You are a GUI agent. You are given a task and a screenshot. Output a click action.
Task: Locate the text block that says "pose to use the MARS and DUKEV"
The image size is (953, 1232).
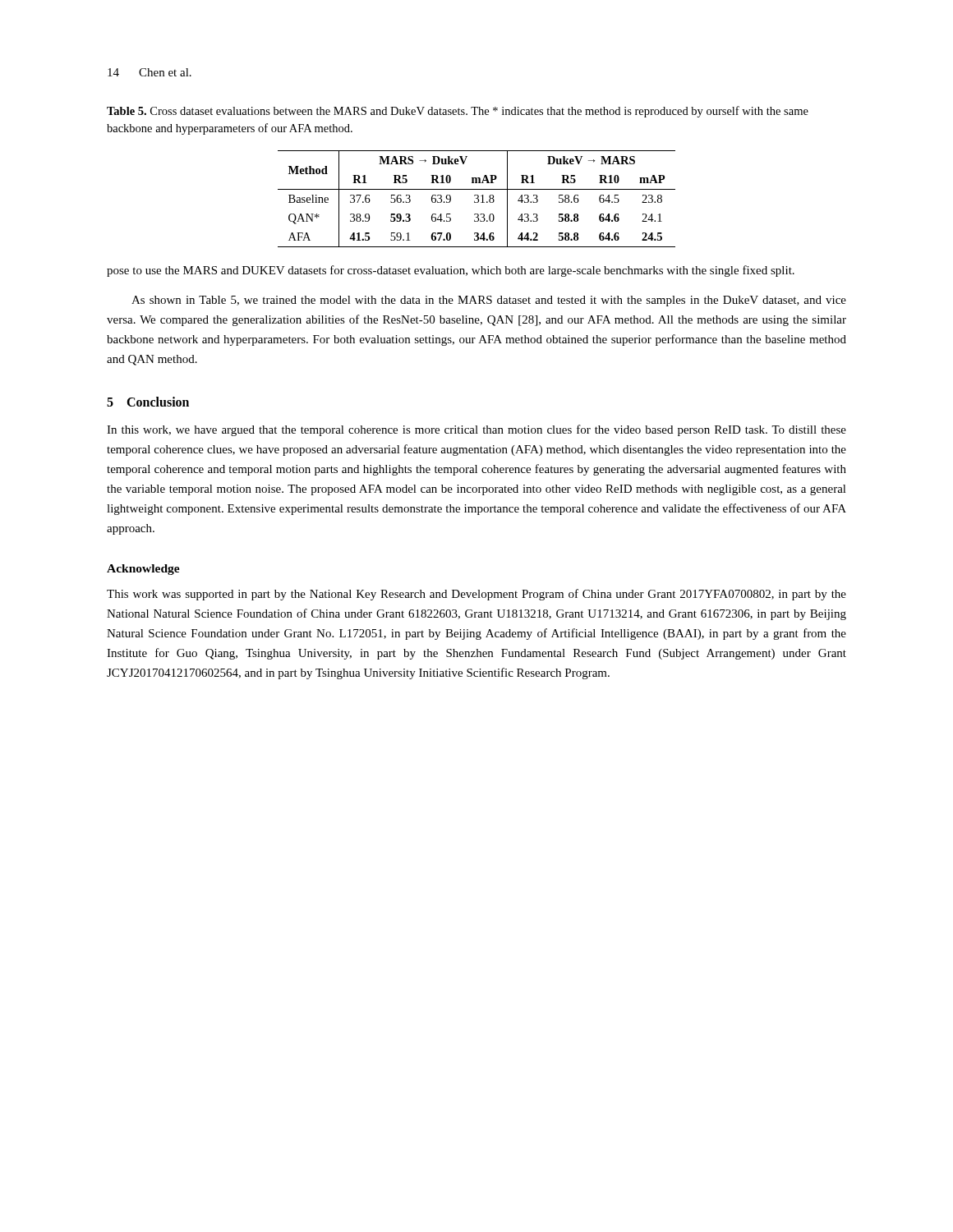tap(451, 270)
